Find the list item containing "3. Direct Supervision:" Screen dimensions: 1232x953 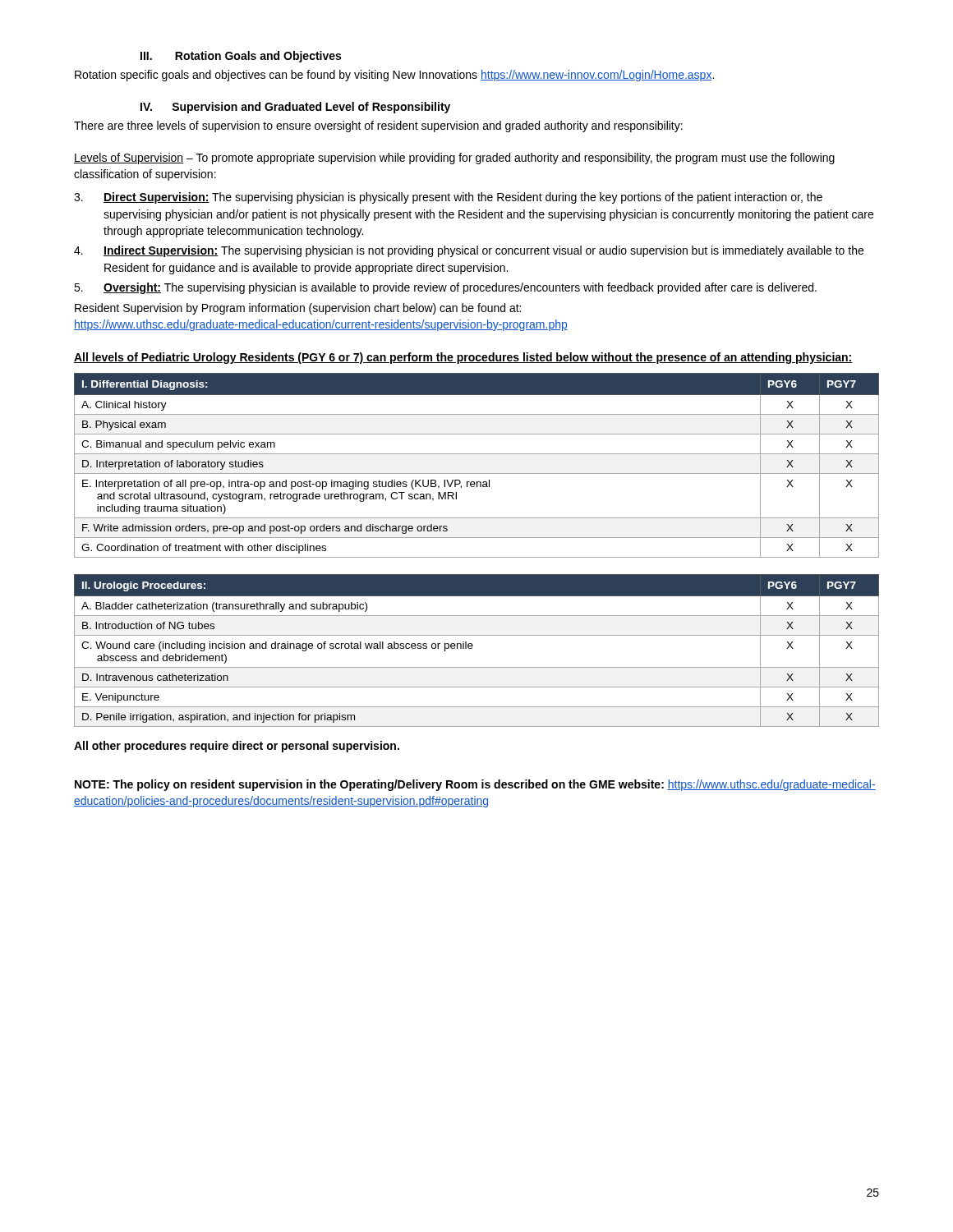476,214
